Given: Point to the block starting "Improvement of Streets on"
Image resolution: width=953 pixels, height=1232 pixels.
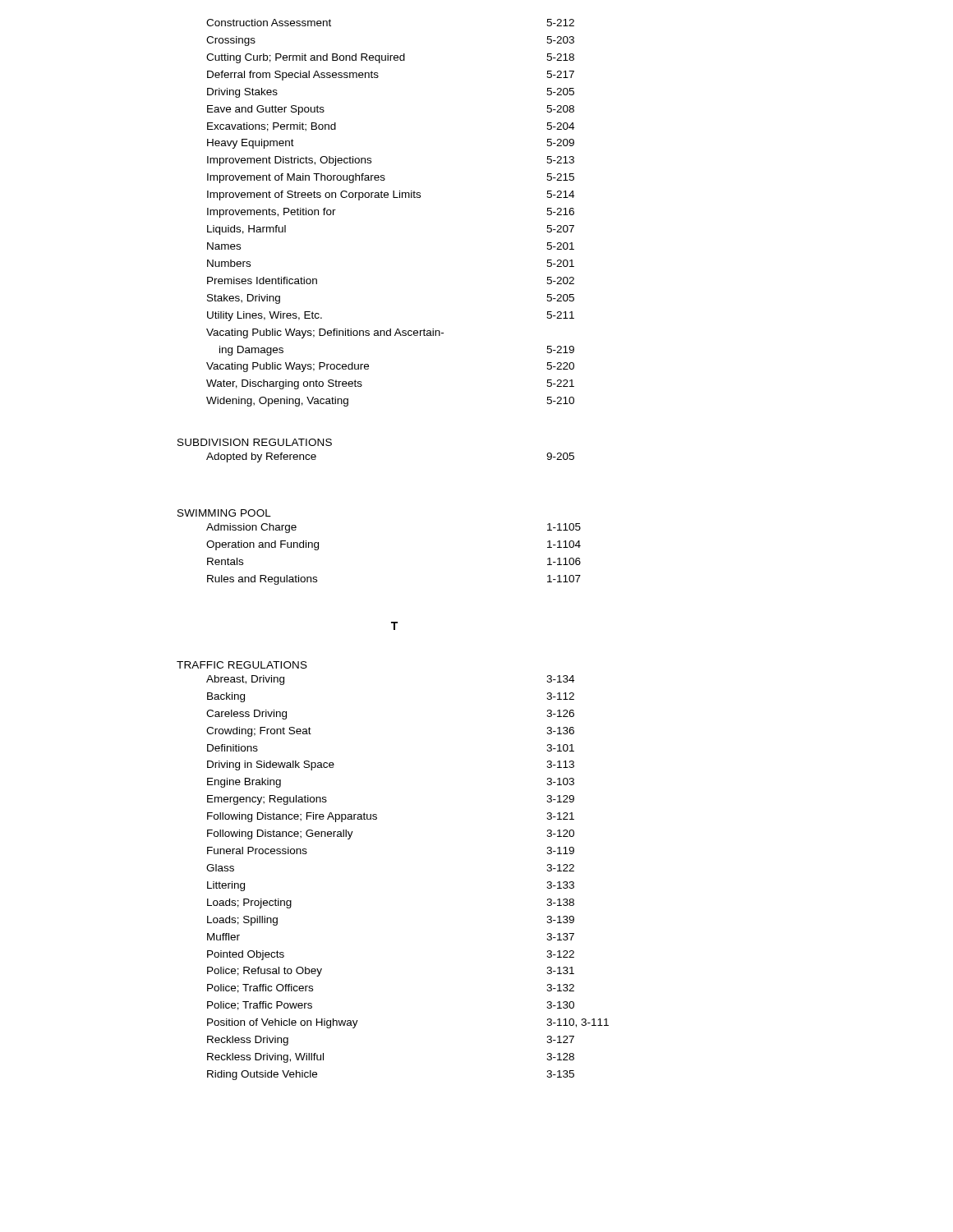Looking at the screenshot, I should [409, 195].
